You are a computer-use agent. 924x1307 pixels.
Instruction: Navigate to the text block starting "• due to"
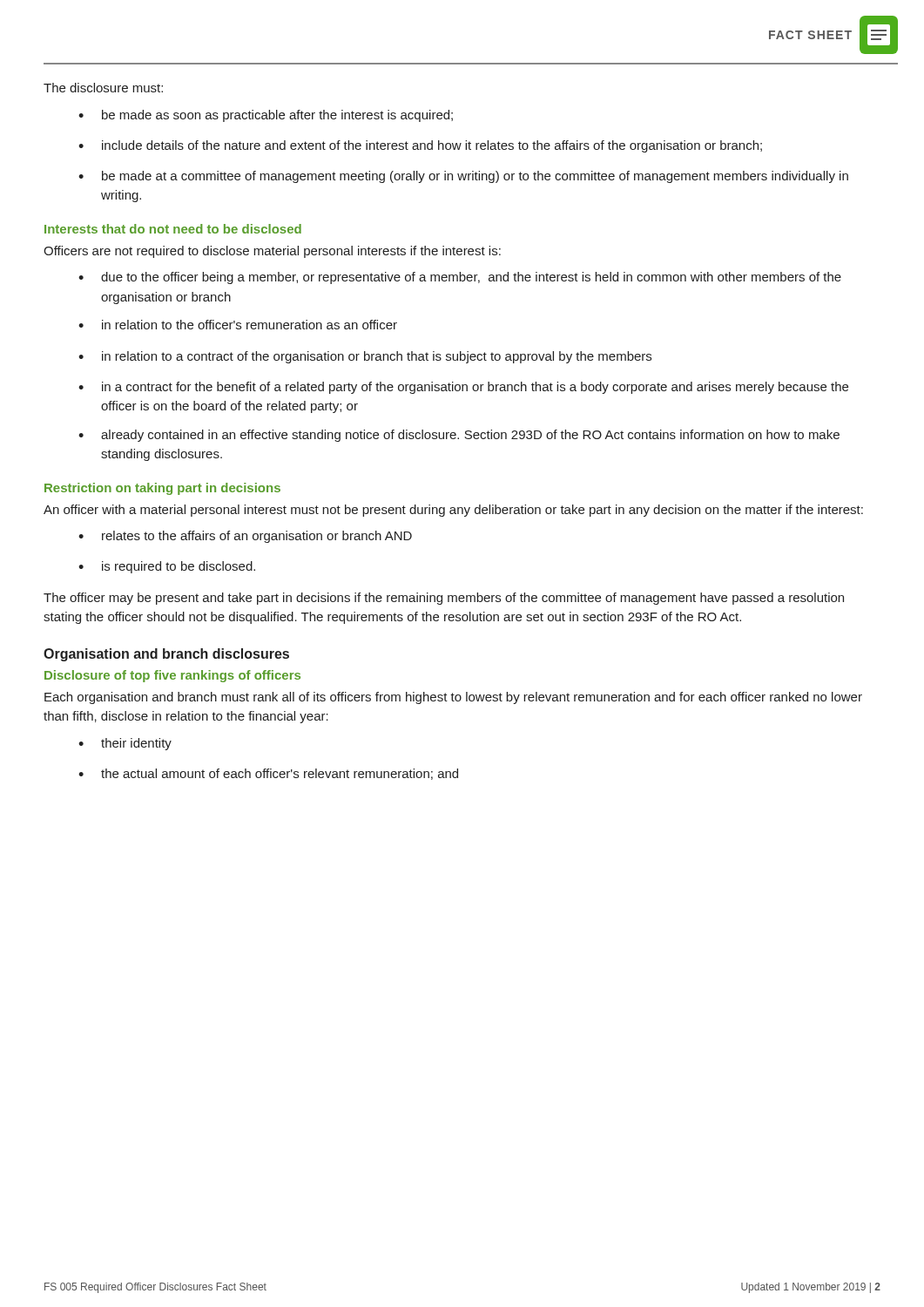coord(479,287)
